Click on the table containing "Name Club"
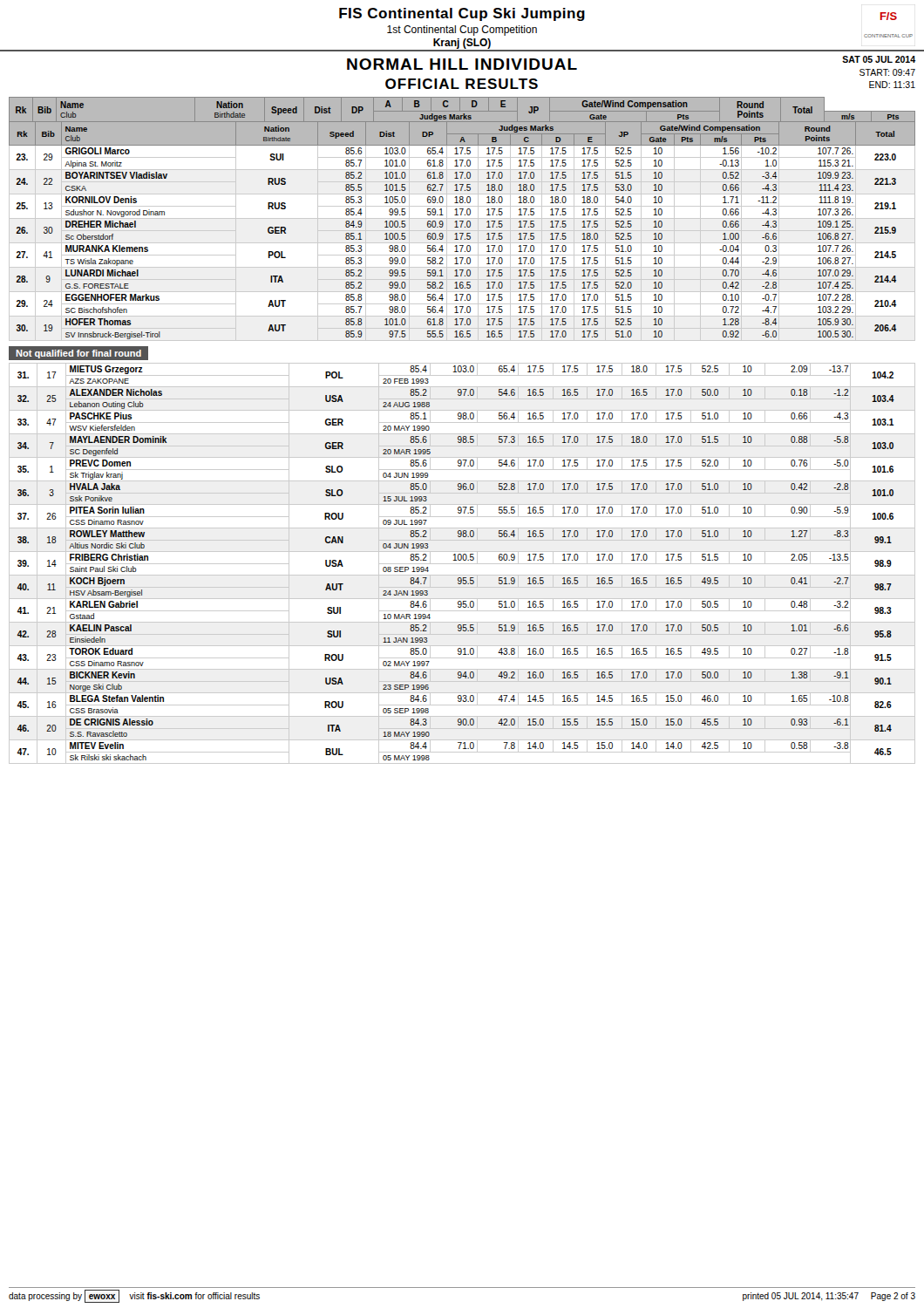Viewport: 924px width, 1308px height. 462,219
